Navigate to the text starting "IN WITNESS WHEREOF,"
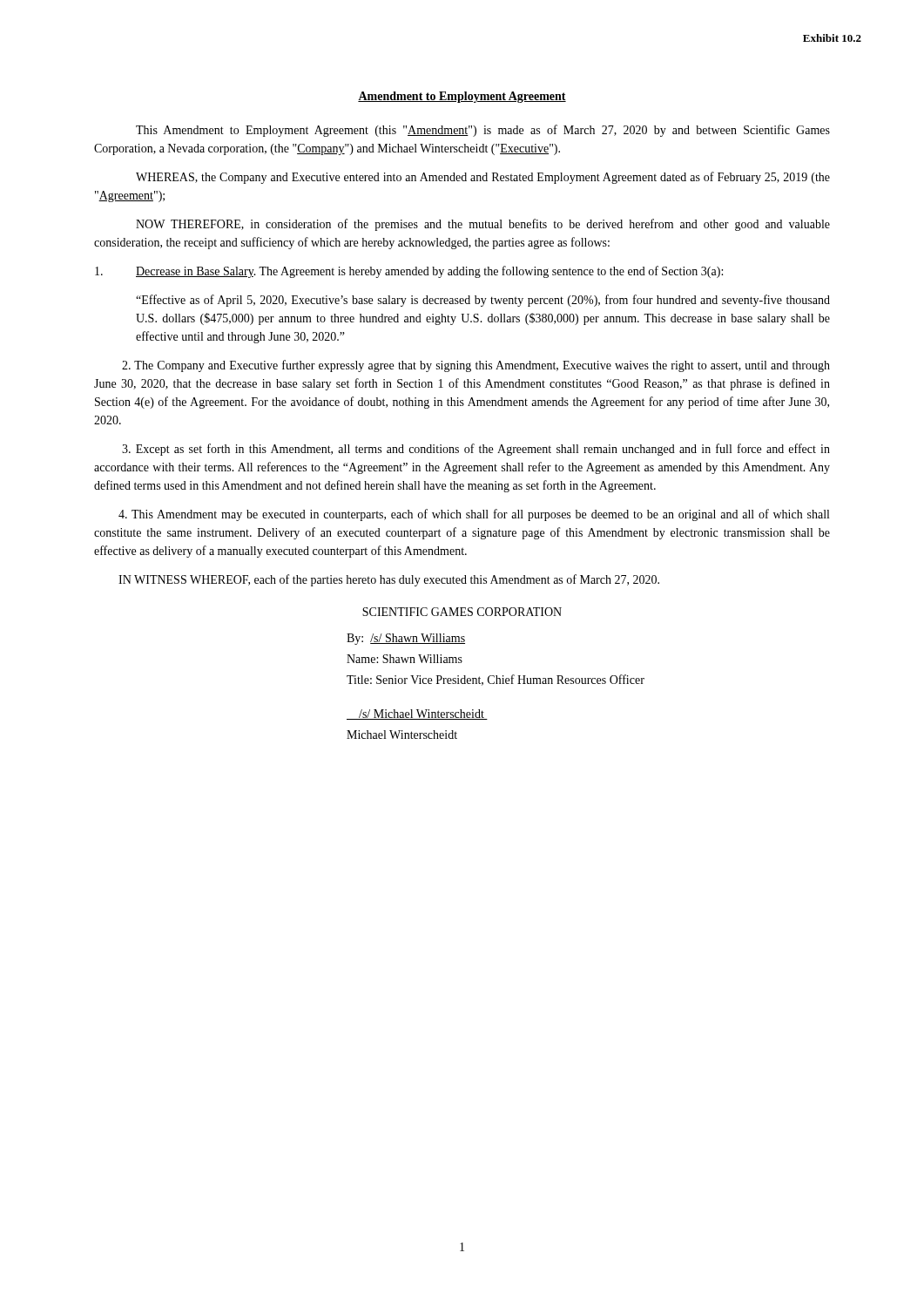The height and width of the screenshot is (1307, 924). tap(389, 580)
